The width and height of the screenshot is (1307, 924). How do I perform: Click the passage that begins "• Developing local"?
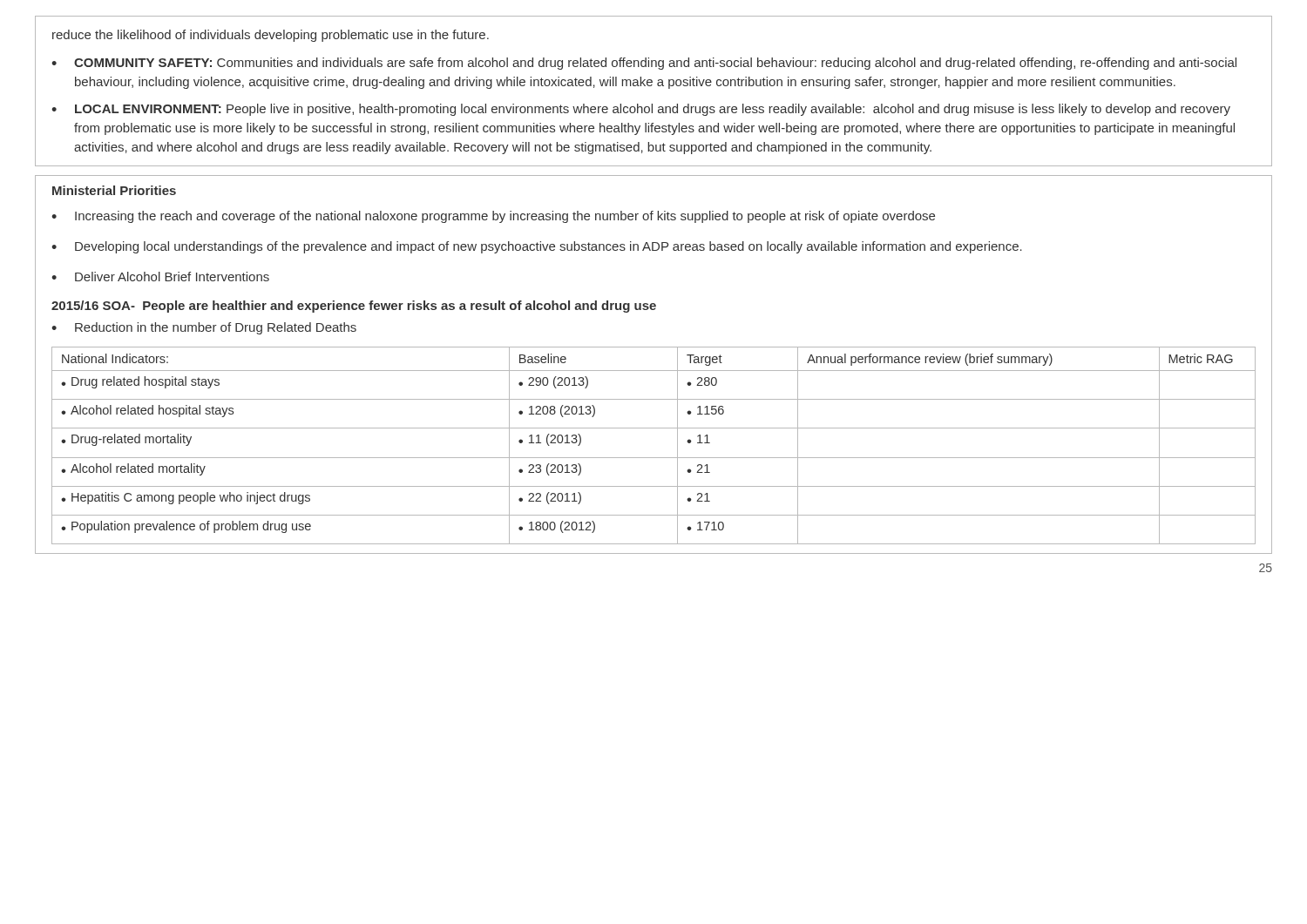click(654, 248)
